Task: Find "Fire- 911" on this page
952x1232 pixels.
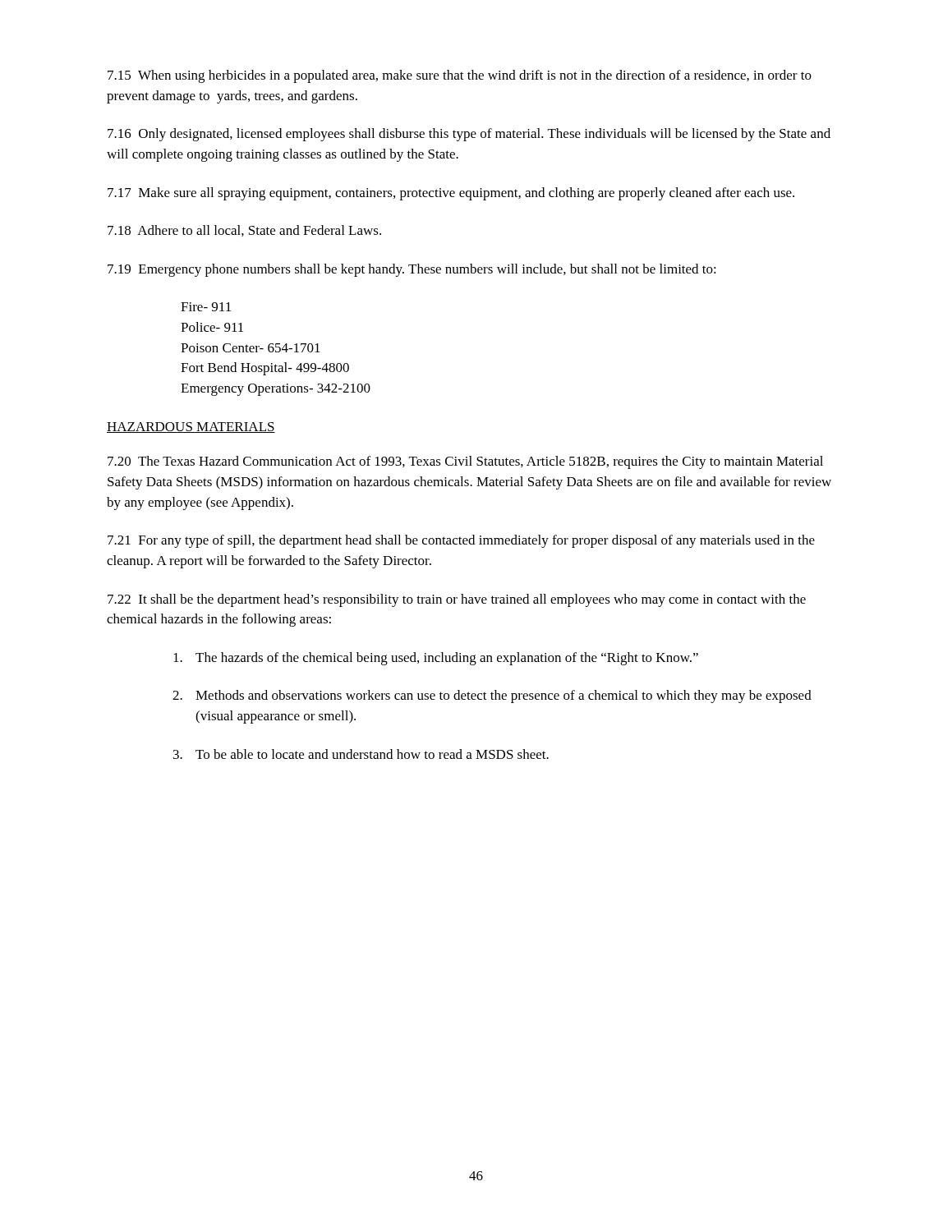Action: click(x=206, y=307)
